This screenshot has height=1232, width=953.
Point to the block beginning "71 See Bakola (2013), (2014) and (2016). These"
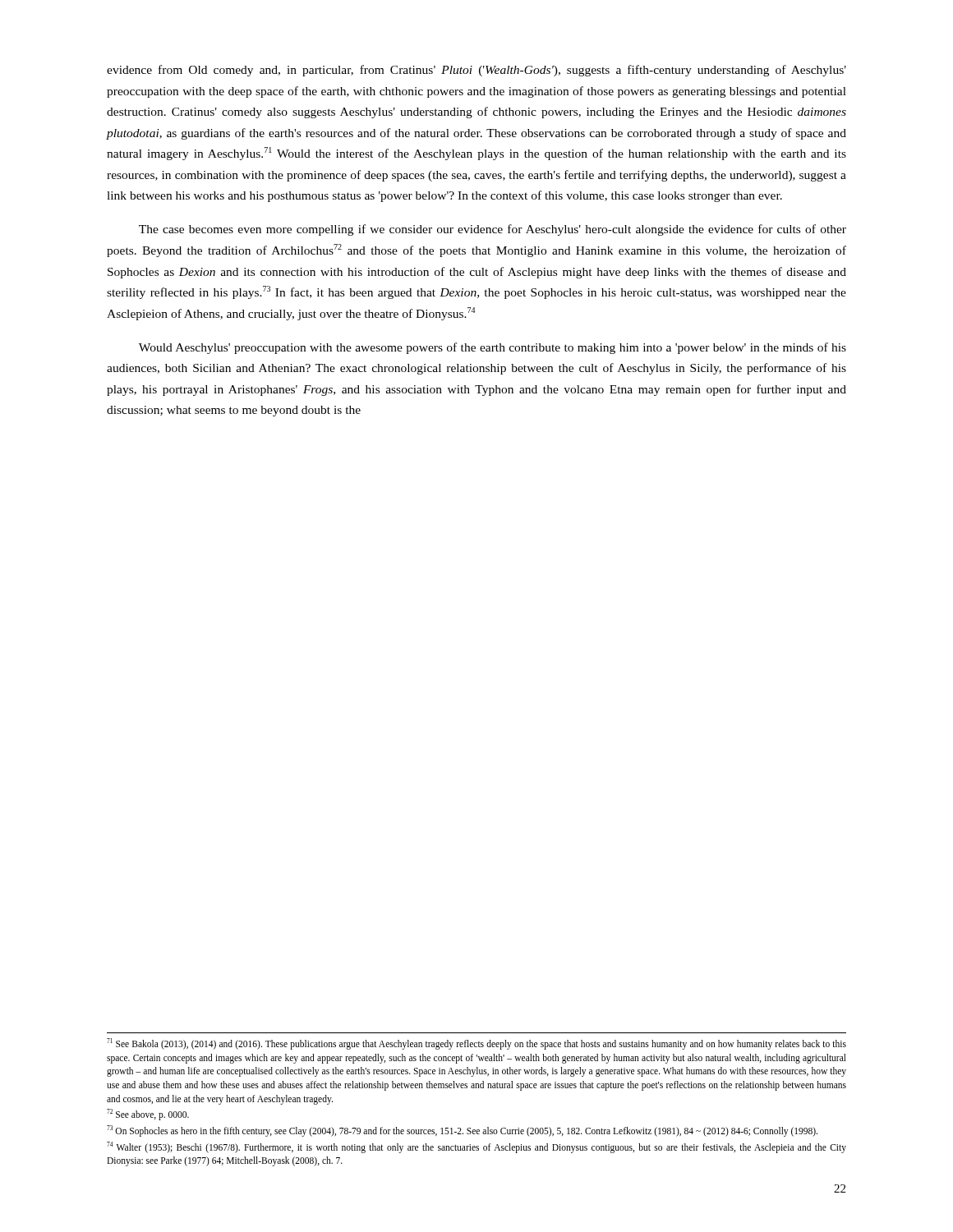(476, 1071)
